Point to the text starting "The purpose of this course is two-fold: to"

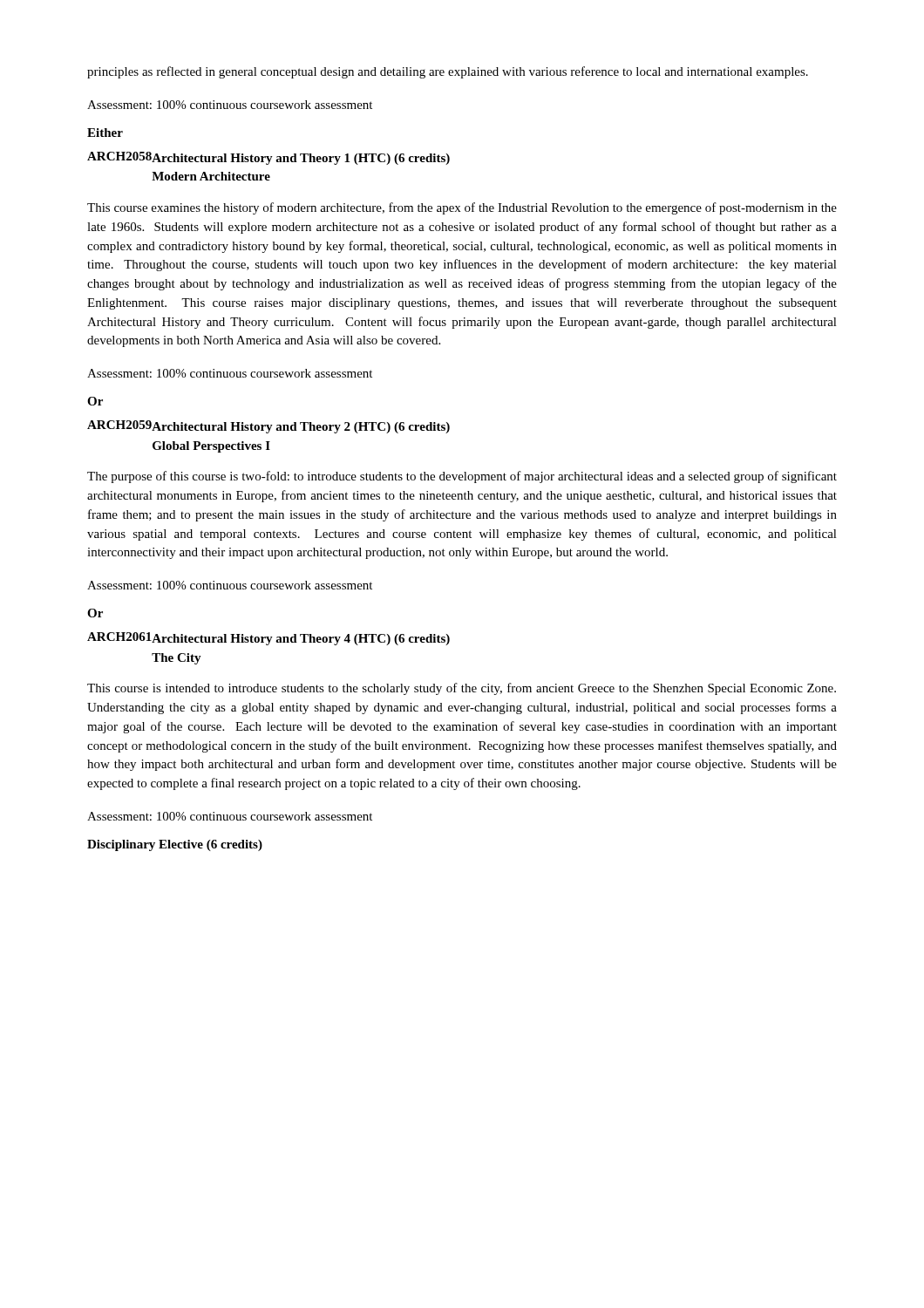pyautogui.click(x=462, y=515)
